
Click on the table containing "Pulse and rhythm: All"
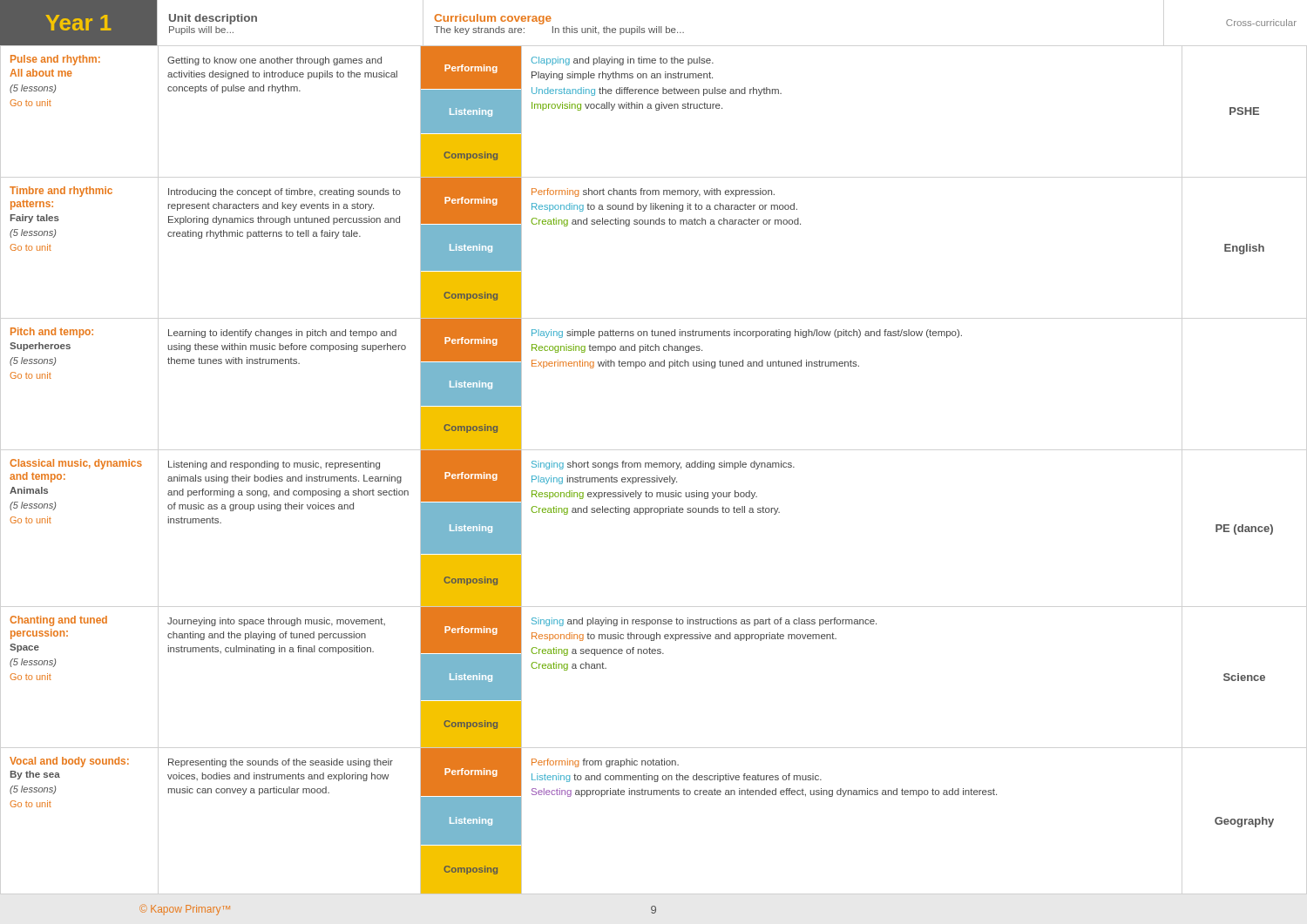tap(654, 470)
